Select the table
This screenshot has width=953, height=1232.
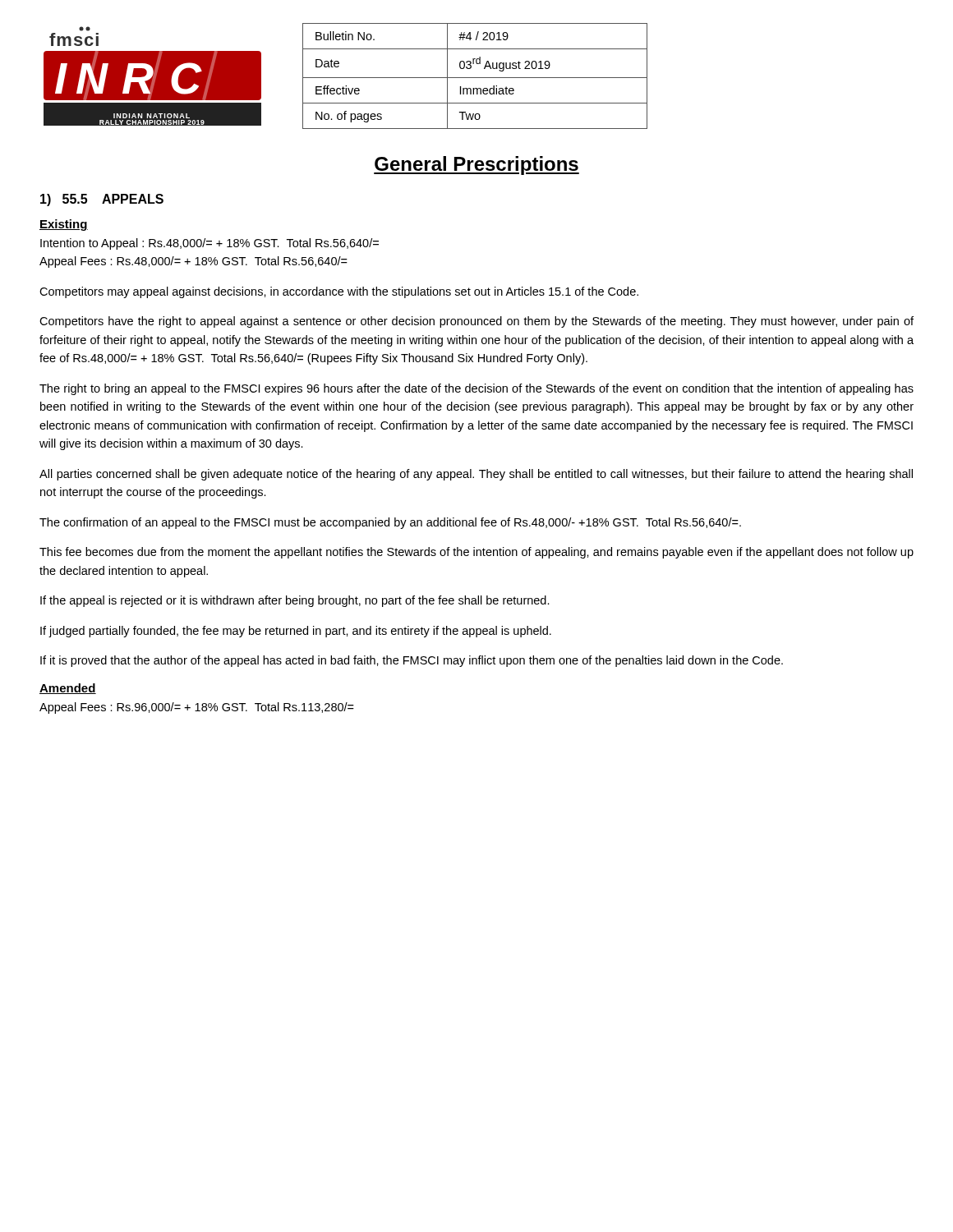click(608, 76)
